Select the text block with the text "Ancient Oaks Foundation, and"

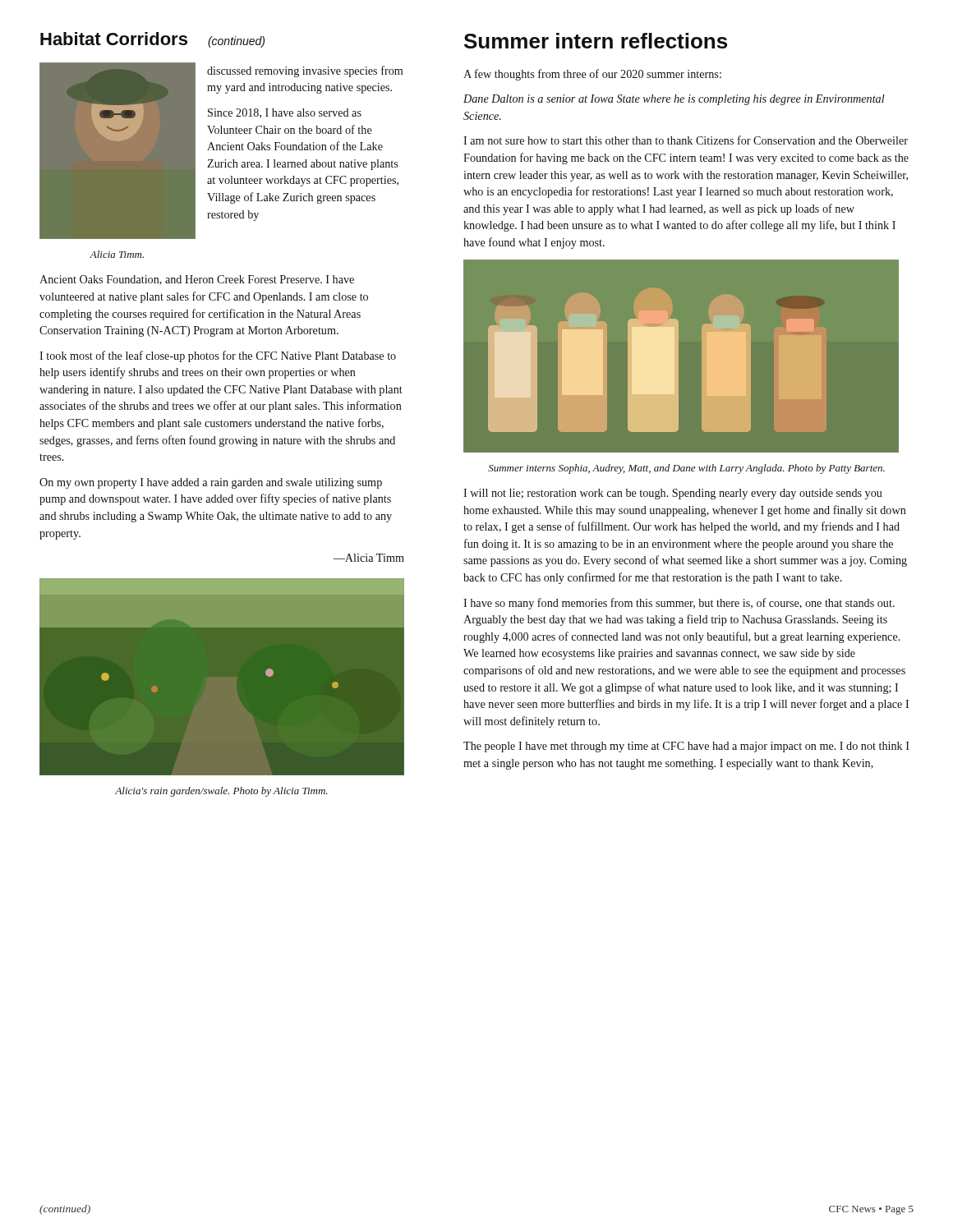coord(204,305)
